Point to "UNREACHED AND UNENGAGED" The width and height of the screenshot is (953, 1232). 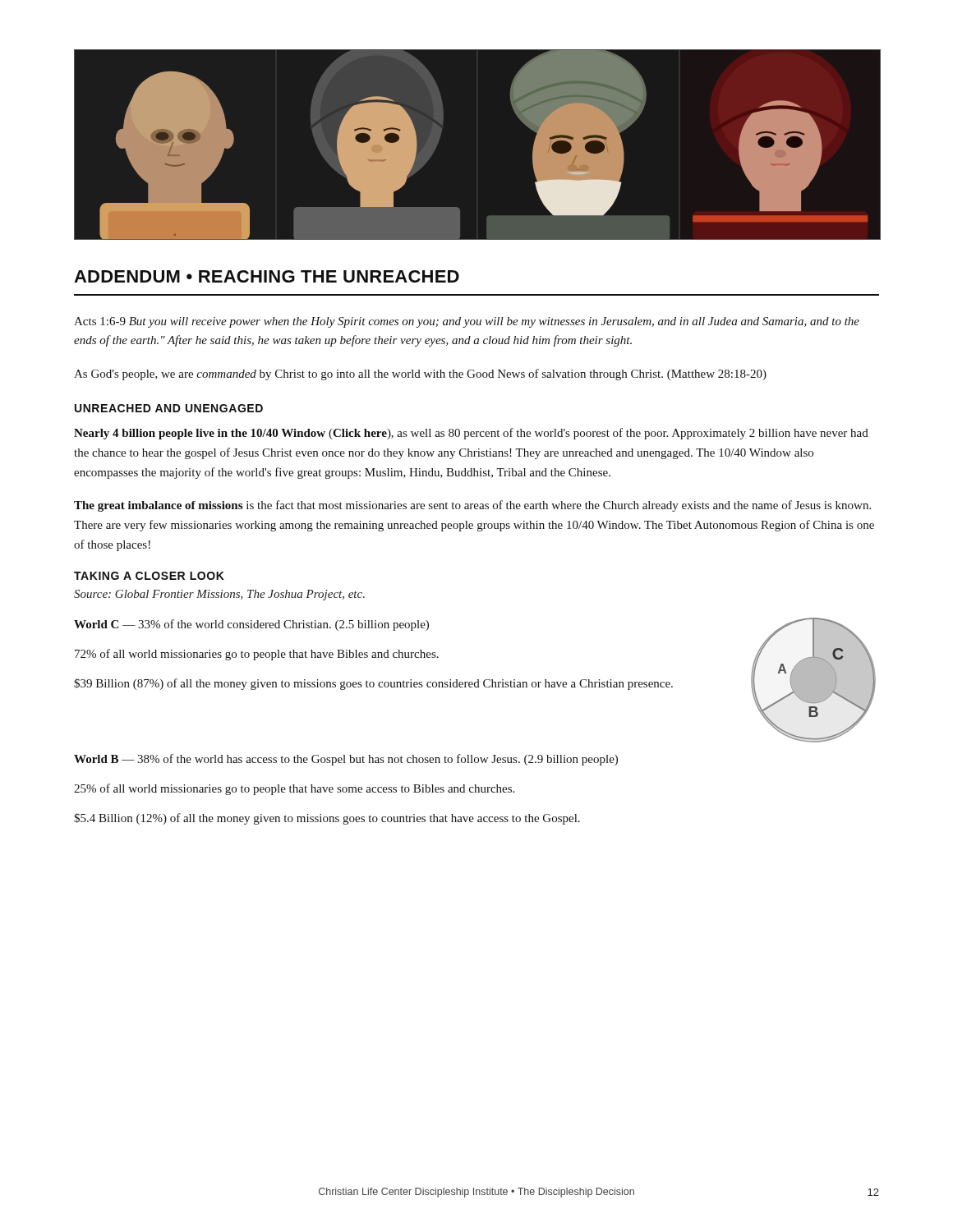tap(169, 408)
